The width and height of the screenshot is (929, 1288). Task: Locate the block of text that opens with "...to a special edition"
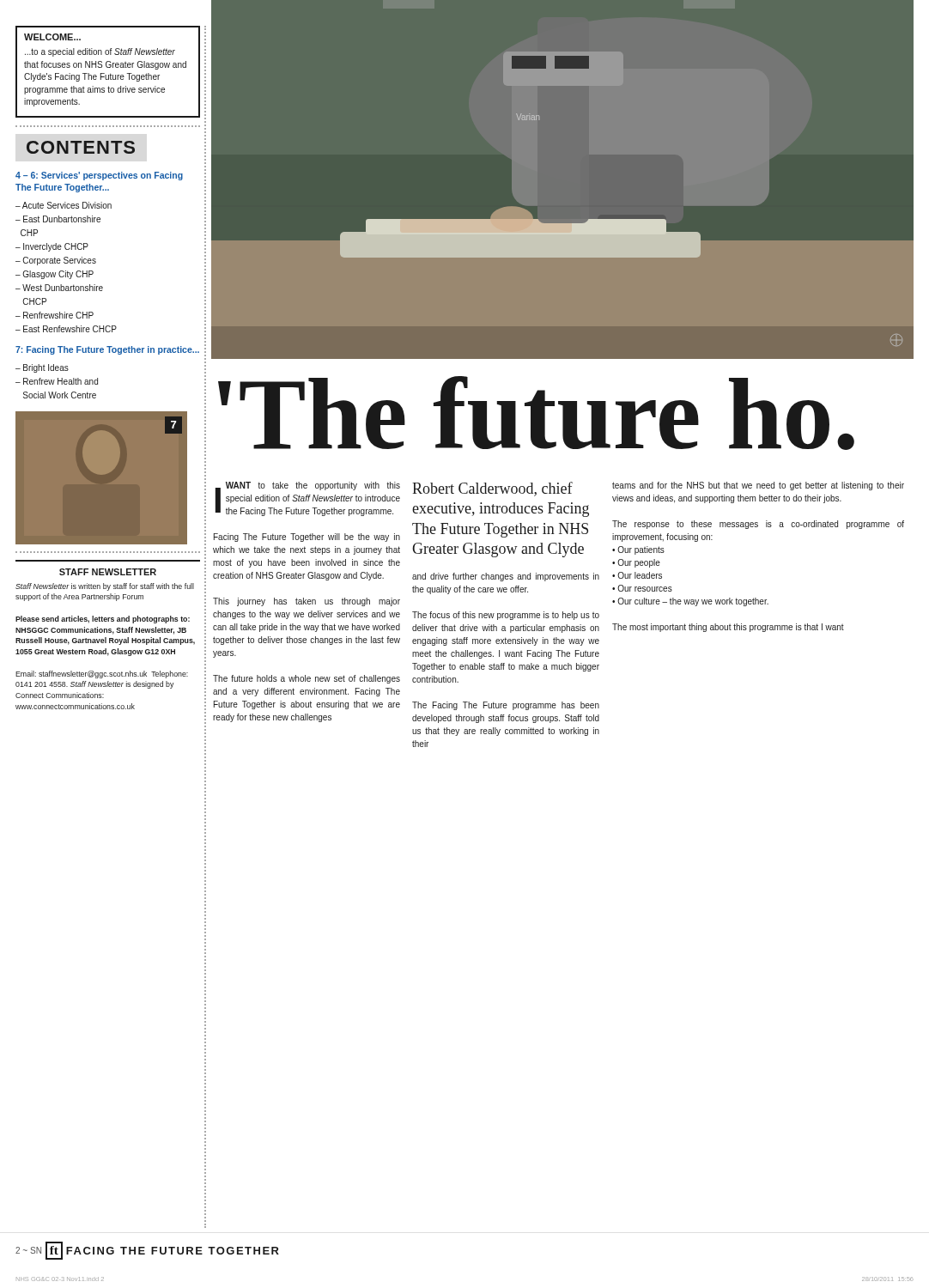105,77
